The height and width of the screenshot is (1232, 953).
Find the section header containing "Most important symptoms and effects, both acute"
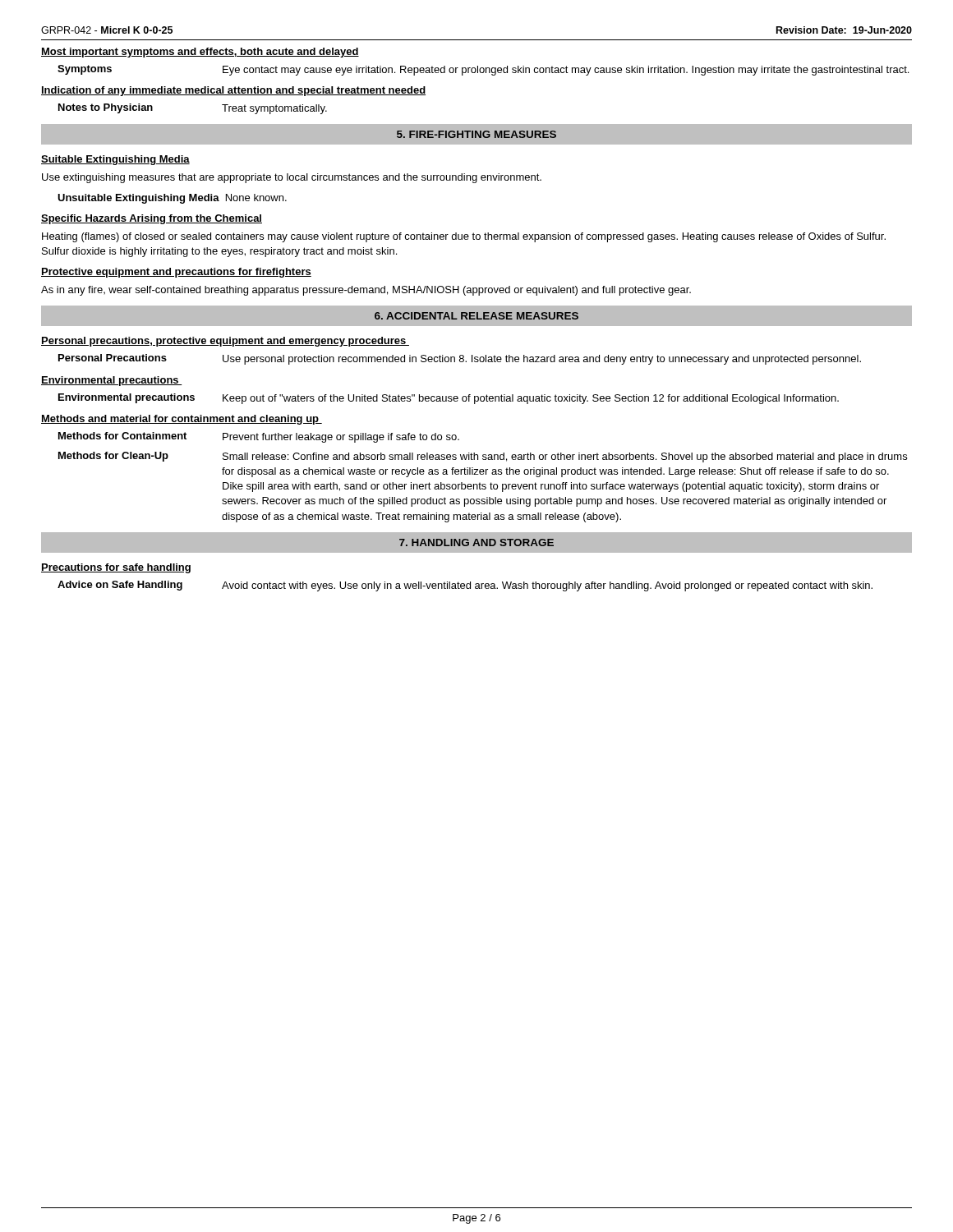point(200,51)
